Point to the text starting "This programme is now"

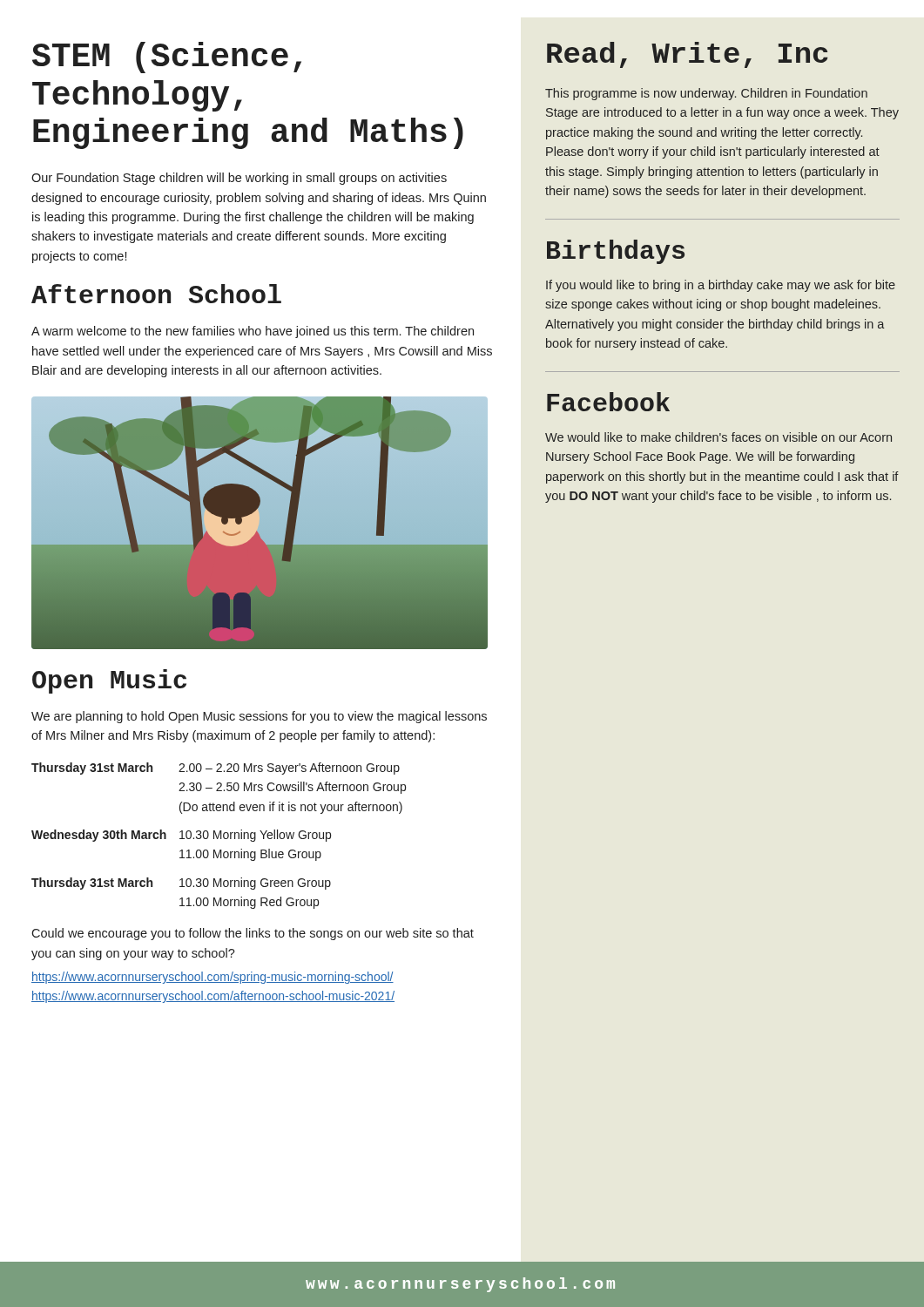point(722,142)
